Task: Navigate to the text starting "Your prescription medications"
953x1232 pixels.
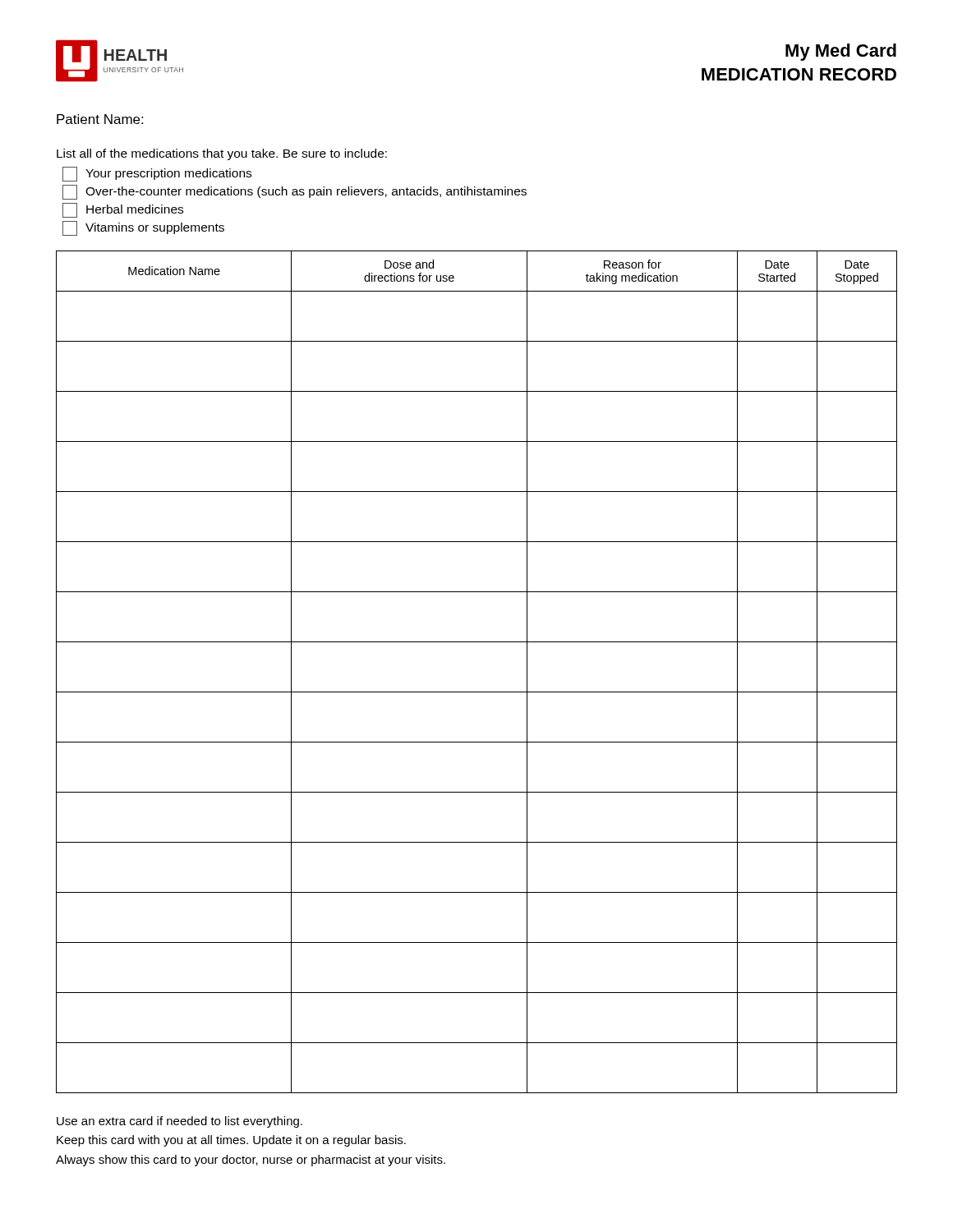Action: pos(157,174)
